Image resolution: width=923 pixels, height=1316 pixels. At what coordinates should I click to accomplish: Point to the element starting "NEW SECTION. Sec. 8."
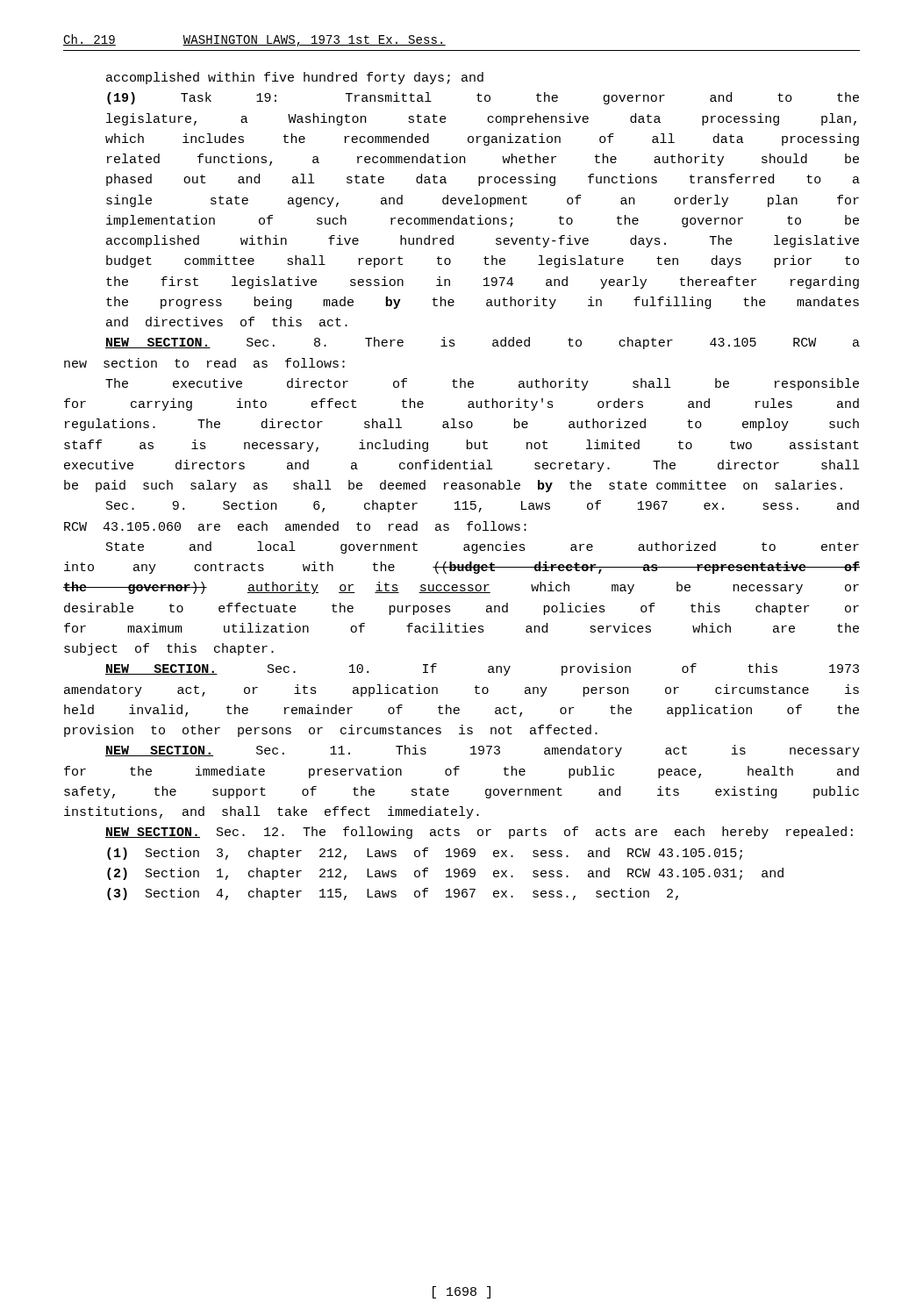pyautogui.click(x=462, y=354)
